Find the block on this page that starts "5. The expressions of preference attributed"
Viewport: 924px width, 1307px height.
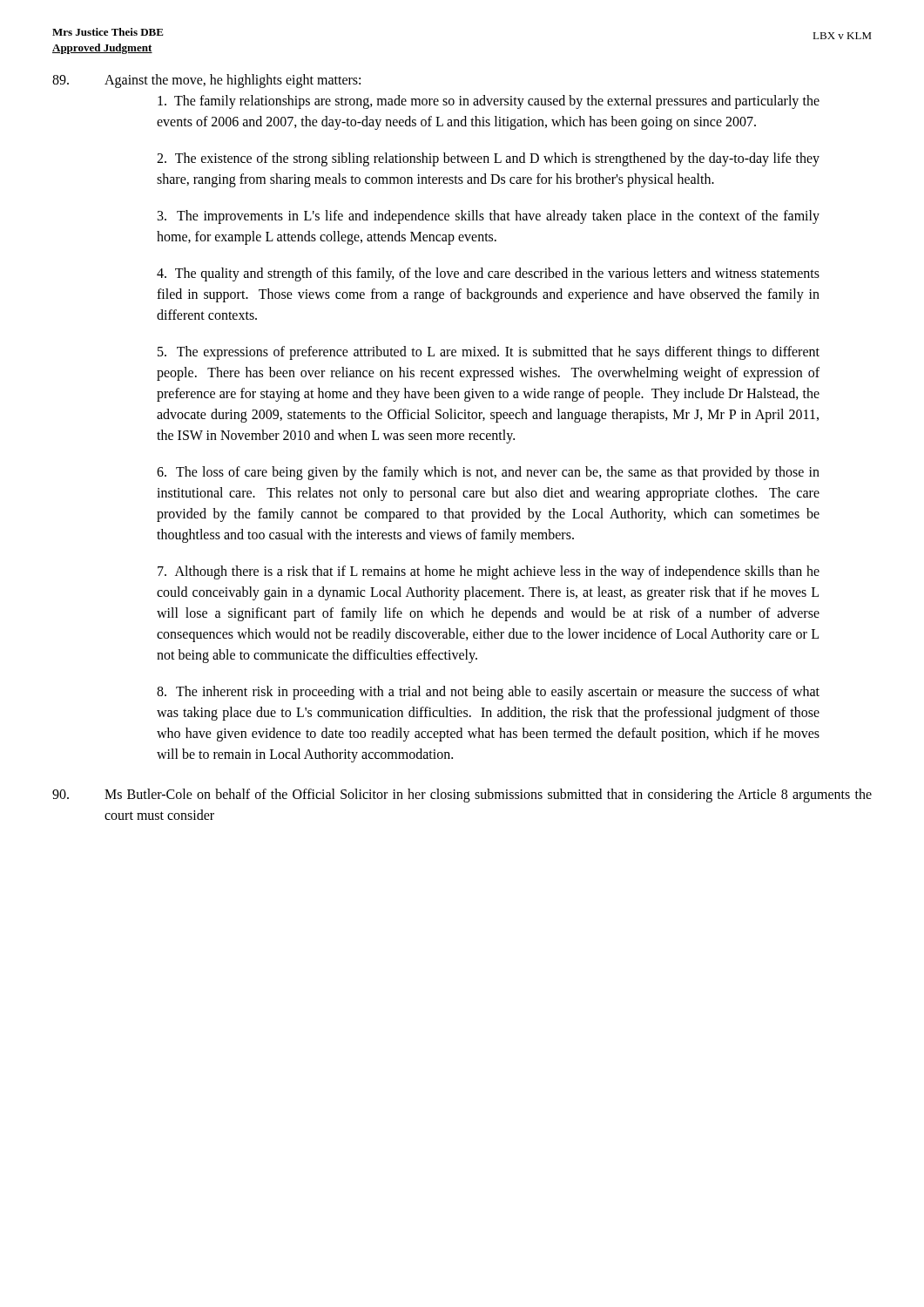click(x=488, y=394)
